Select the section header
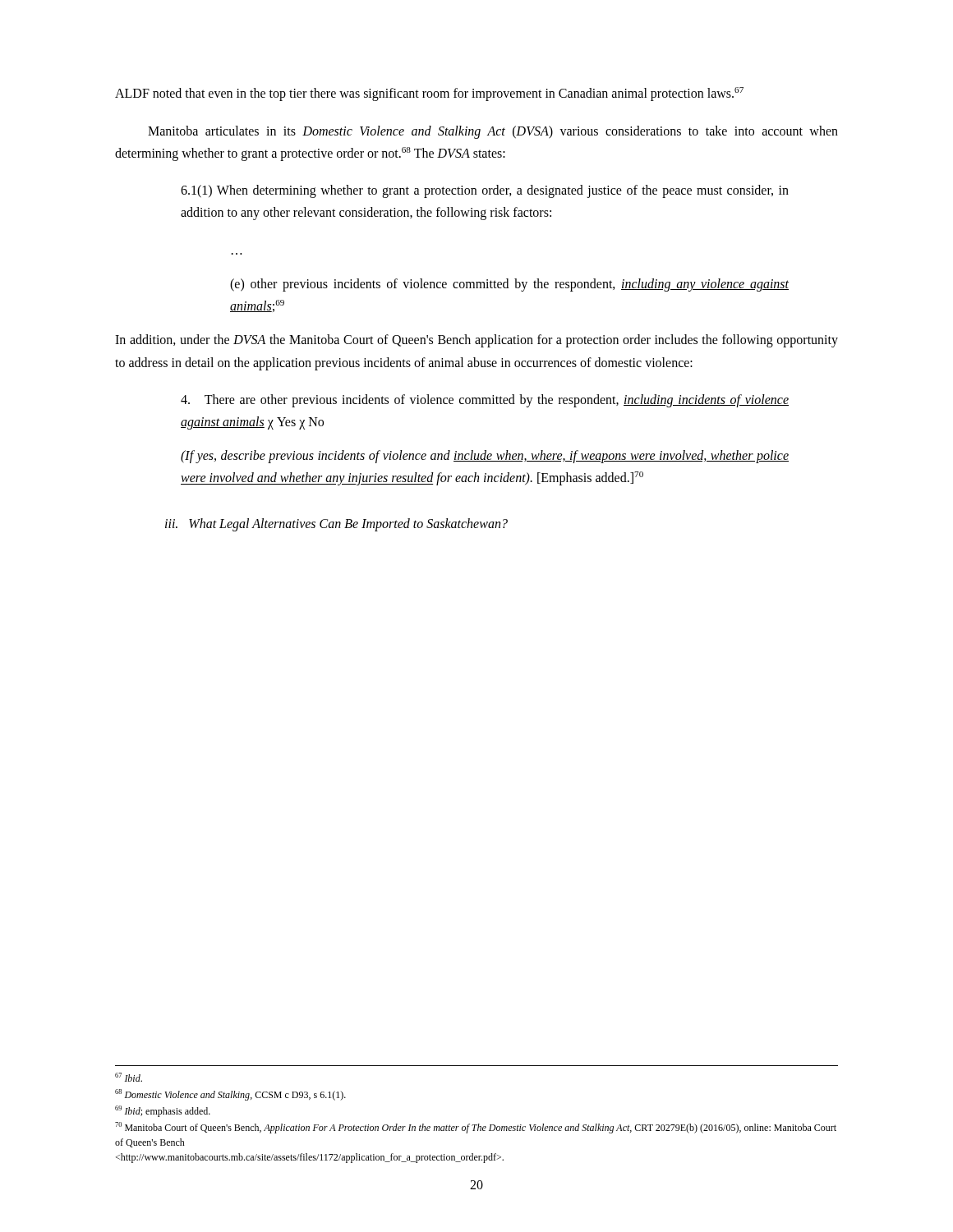Viewport: 953px width, 1232px height. point(336,524)
